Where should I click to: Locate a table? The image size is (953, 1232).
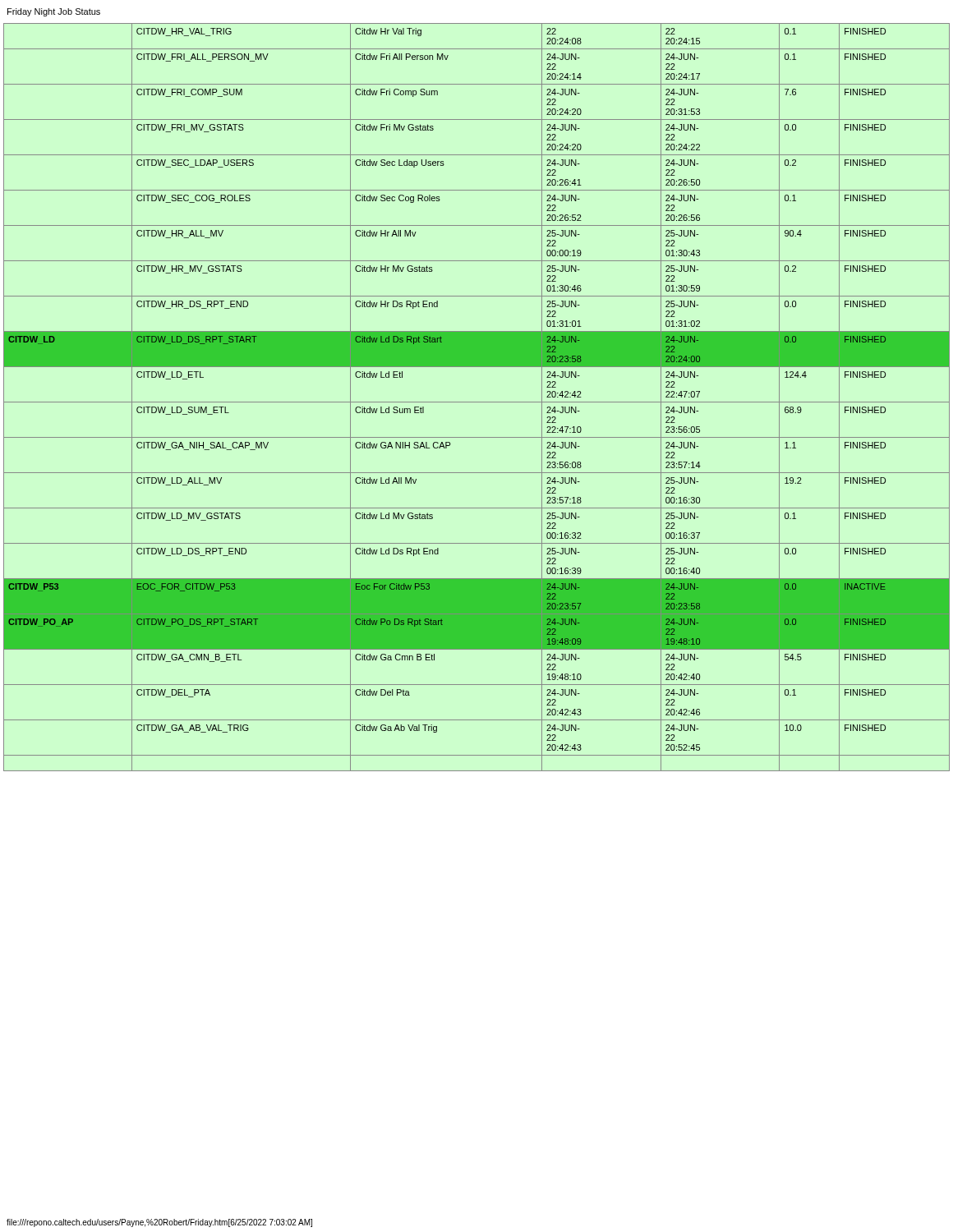pos(476,397)
